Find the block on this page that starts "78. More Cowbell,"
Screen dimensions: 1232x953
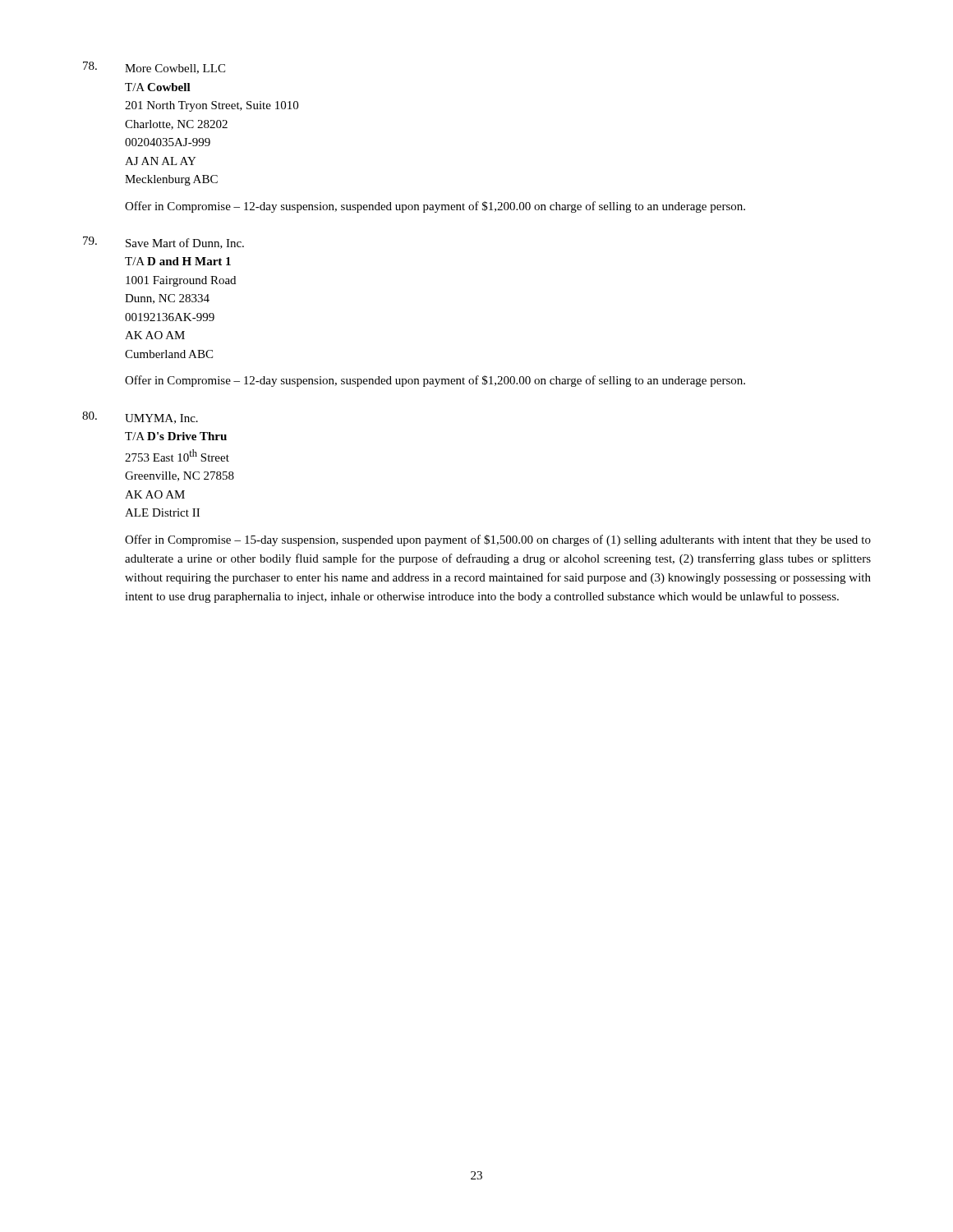[x=154, y=68]
